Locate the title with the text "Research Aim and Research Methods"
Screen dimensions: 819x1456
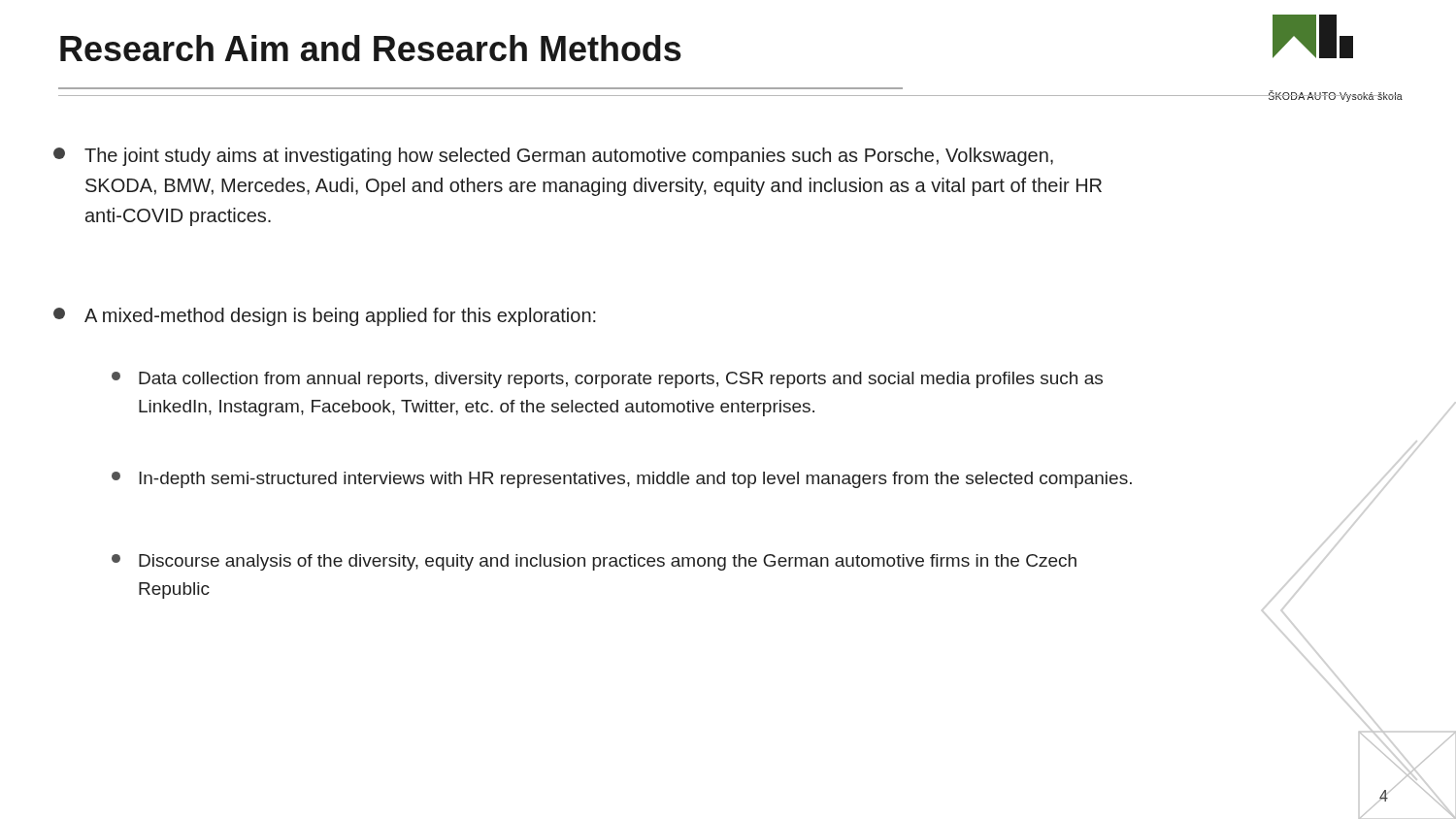[x=480, y=59]
